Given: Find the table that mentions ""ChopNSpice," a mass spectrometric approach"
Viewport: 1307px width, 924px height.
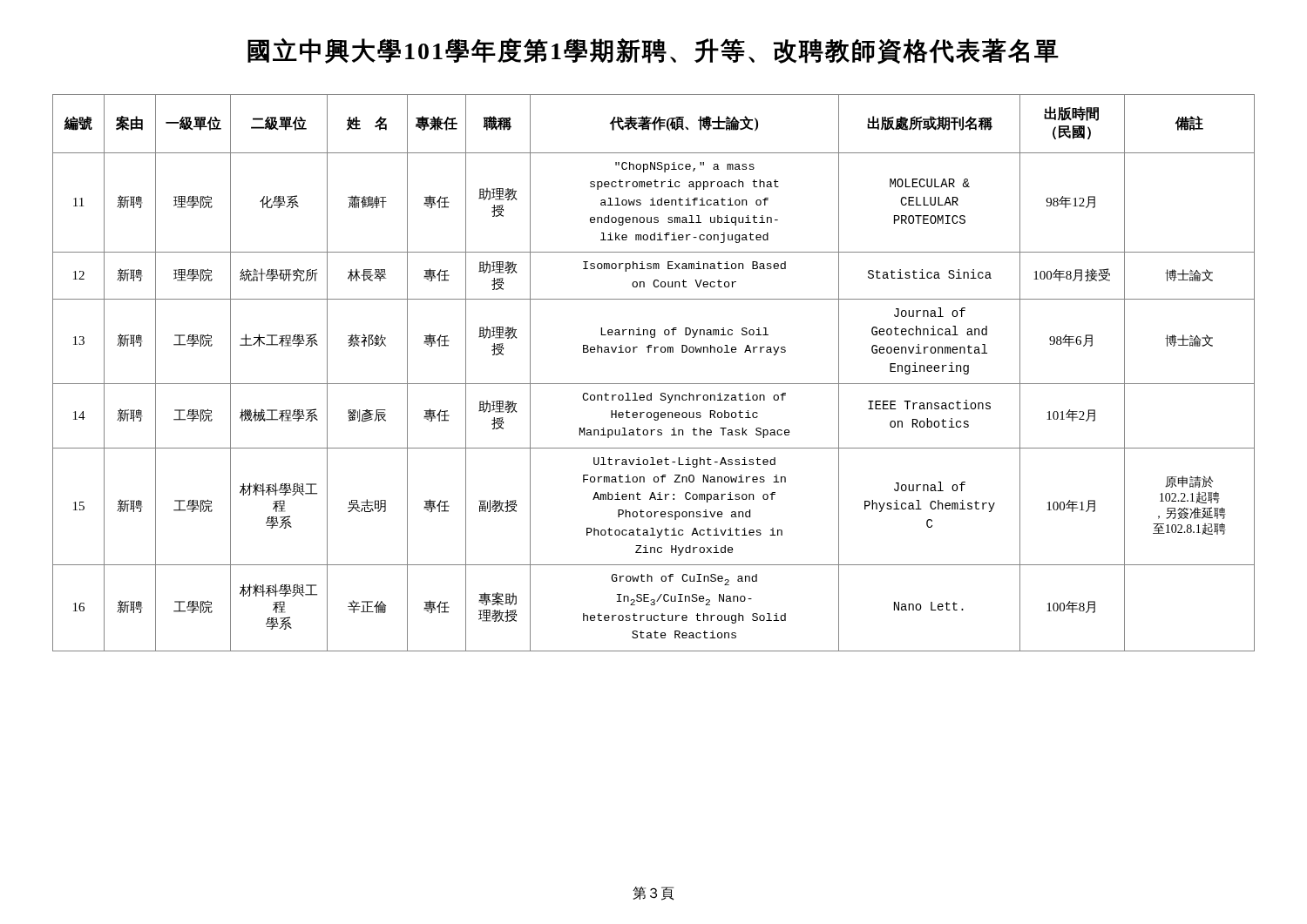Looking at the screenshot, I should 654,373.
